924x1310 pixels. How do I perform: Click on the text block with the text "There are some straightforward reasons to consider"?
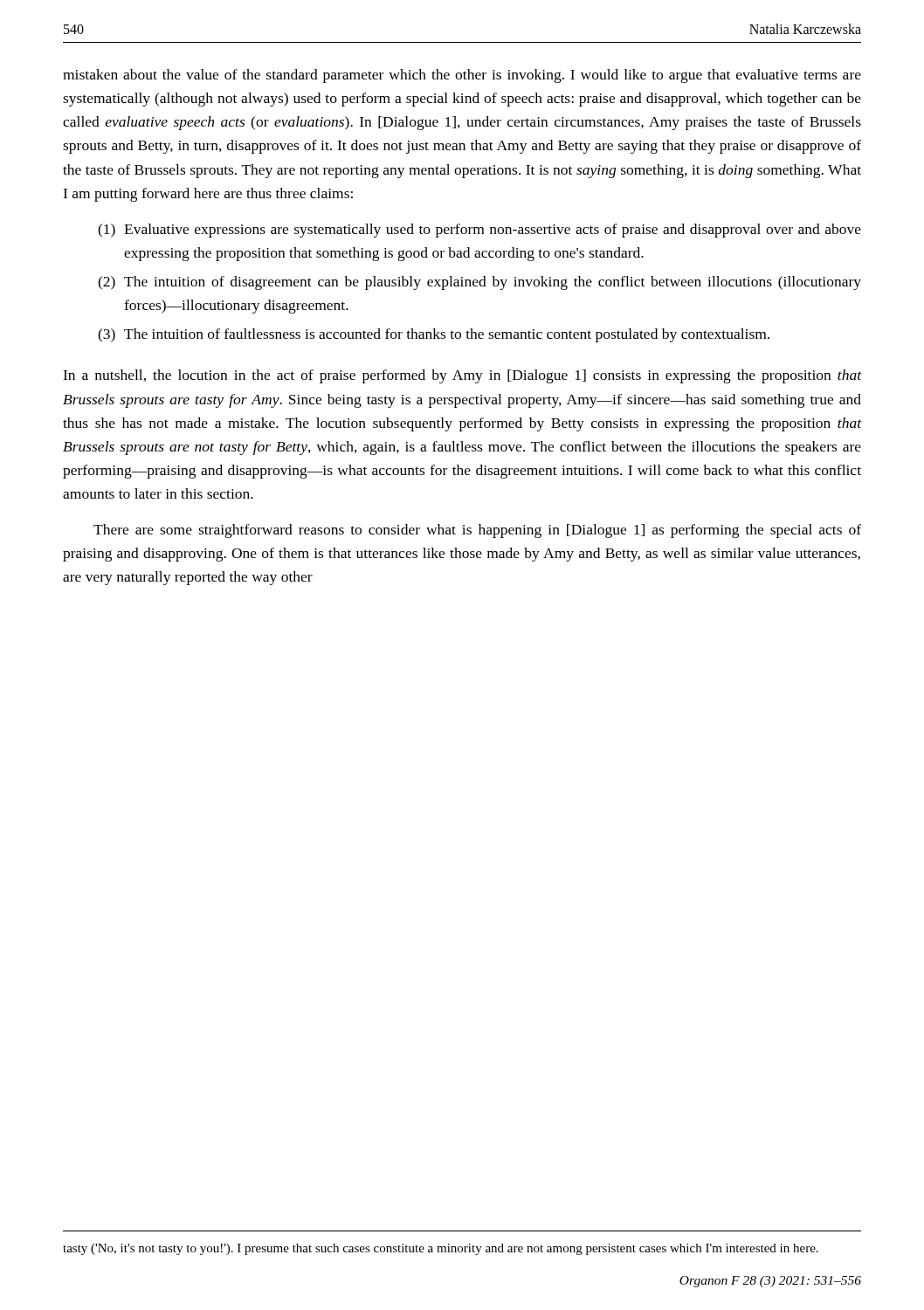[x=462, y=554]
